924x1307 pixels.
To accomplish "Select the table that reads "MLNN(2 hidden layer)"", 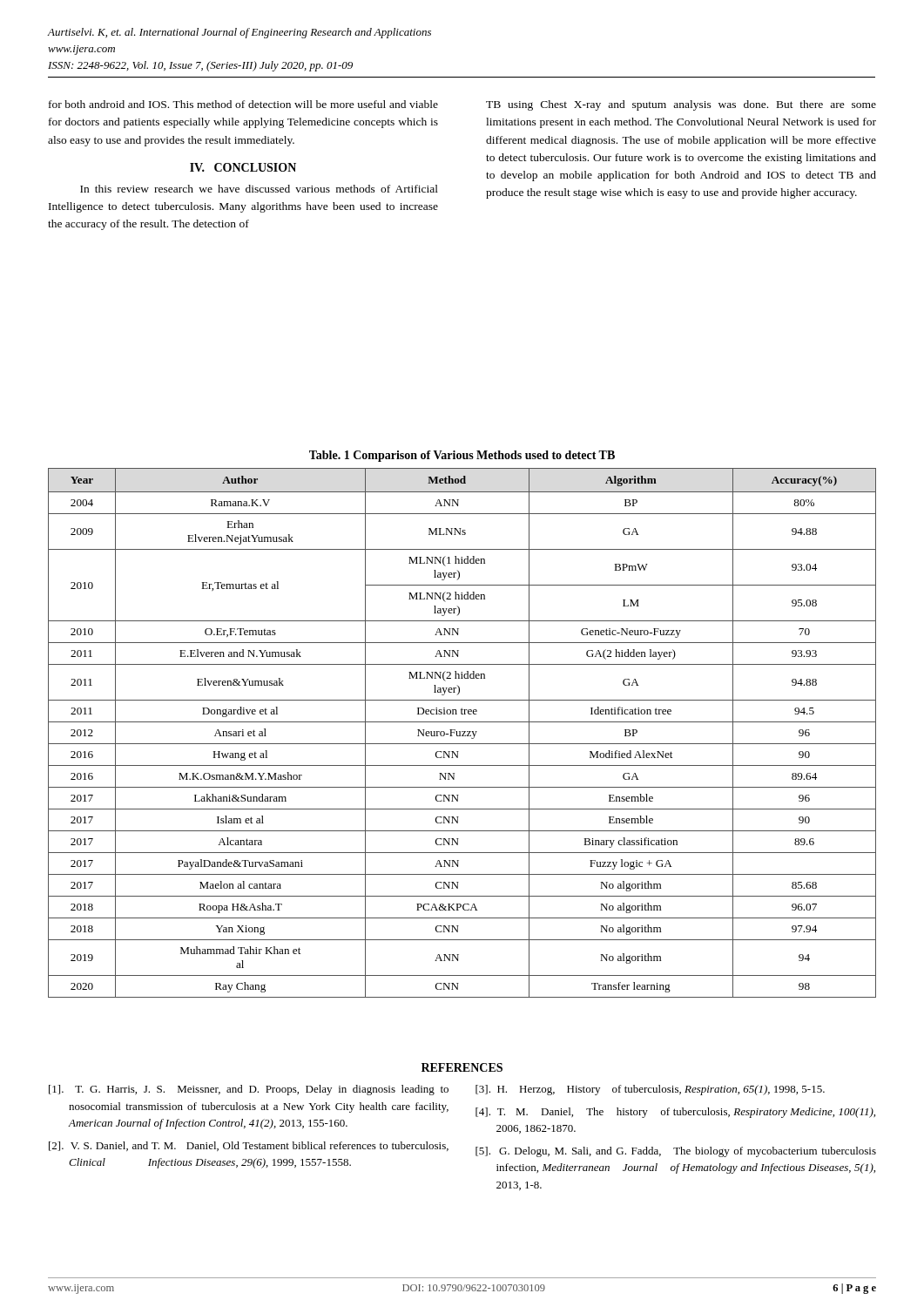I will click(462, 733).
